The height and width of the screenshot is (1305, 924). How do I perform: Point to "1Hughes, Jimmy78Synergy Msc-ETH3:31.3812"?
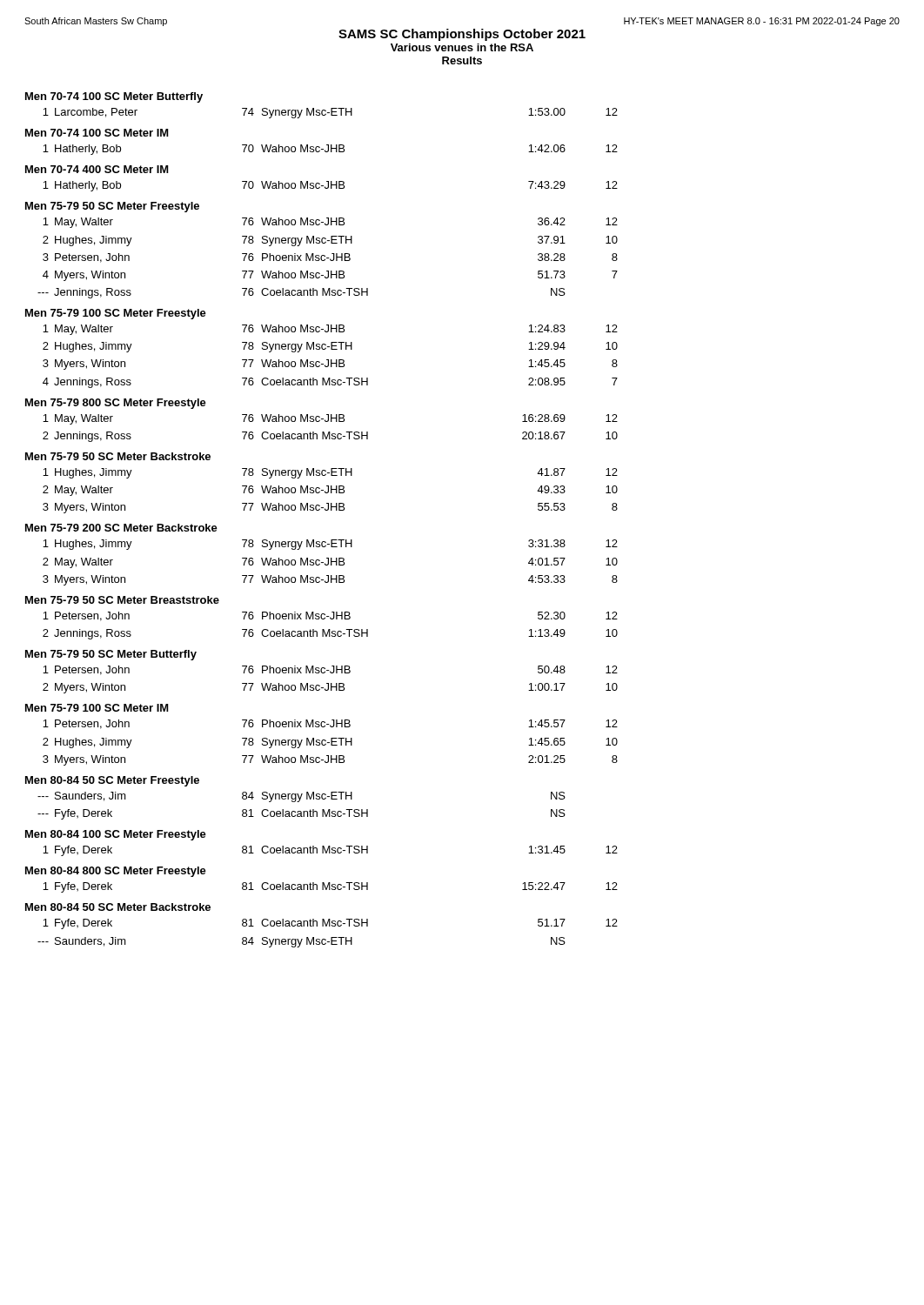[321, 544]
